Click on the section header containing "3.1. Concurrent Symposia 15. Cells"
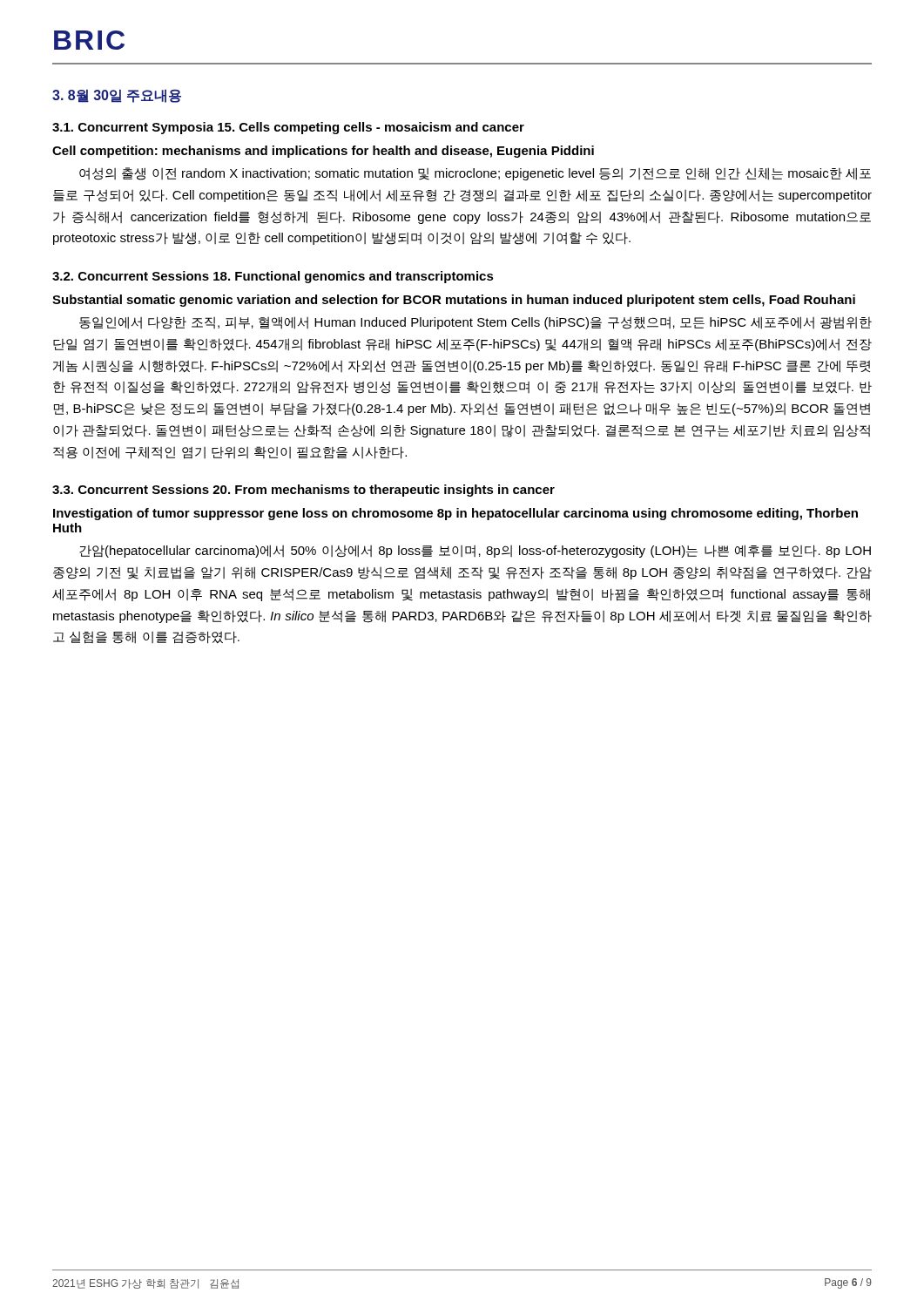Screen dimensions: 1307x924 point(288,127)
